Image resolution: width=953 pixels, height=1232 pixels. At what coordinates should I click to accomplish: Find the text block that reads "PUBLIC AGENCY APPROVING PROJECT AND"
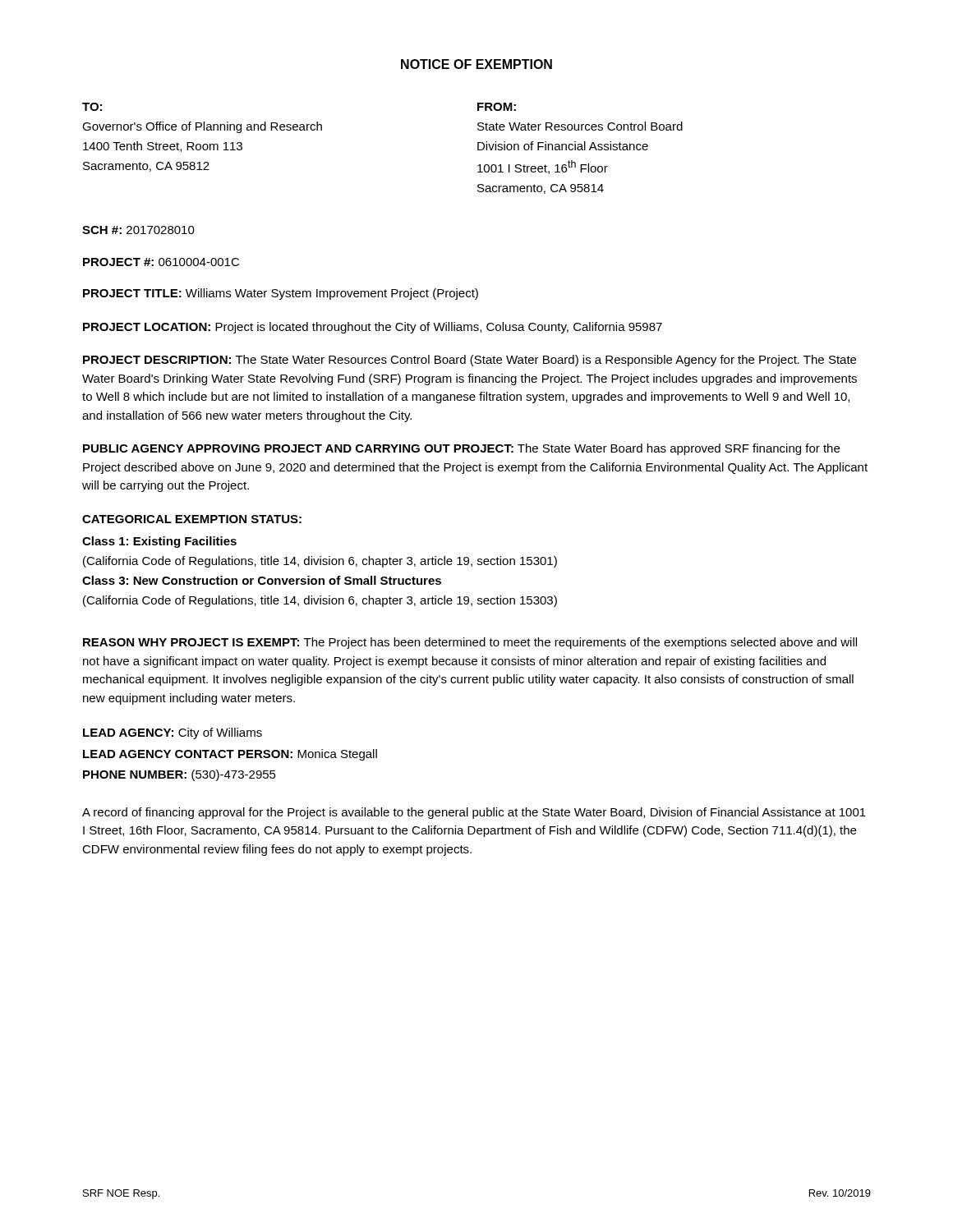(475, 466)
